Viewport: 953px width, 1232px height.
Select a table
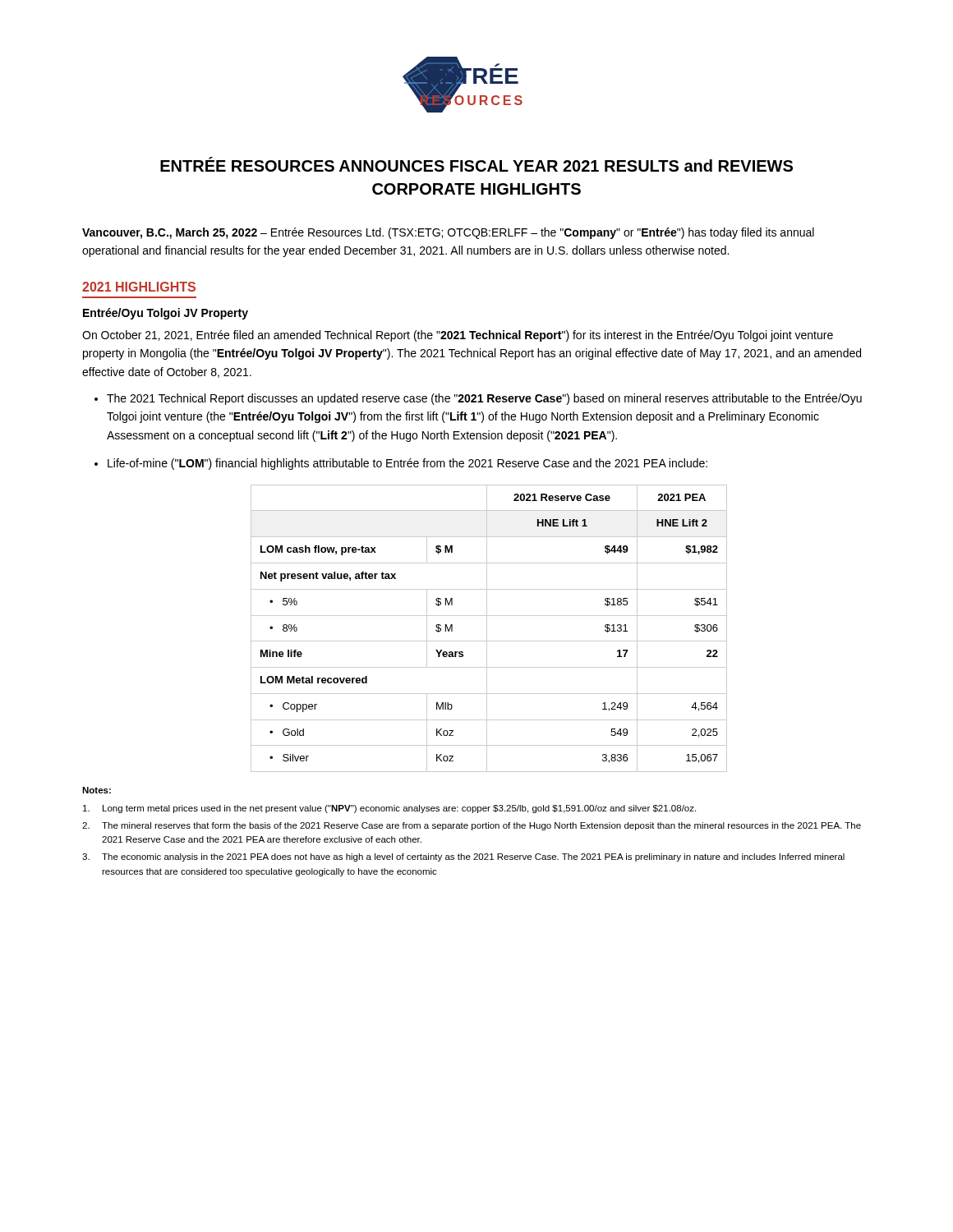489,628
